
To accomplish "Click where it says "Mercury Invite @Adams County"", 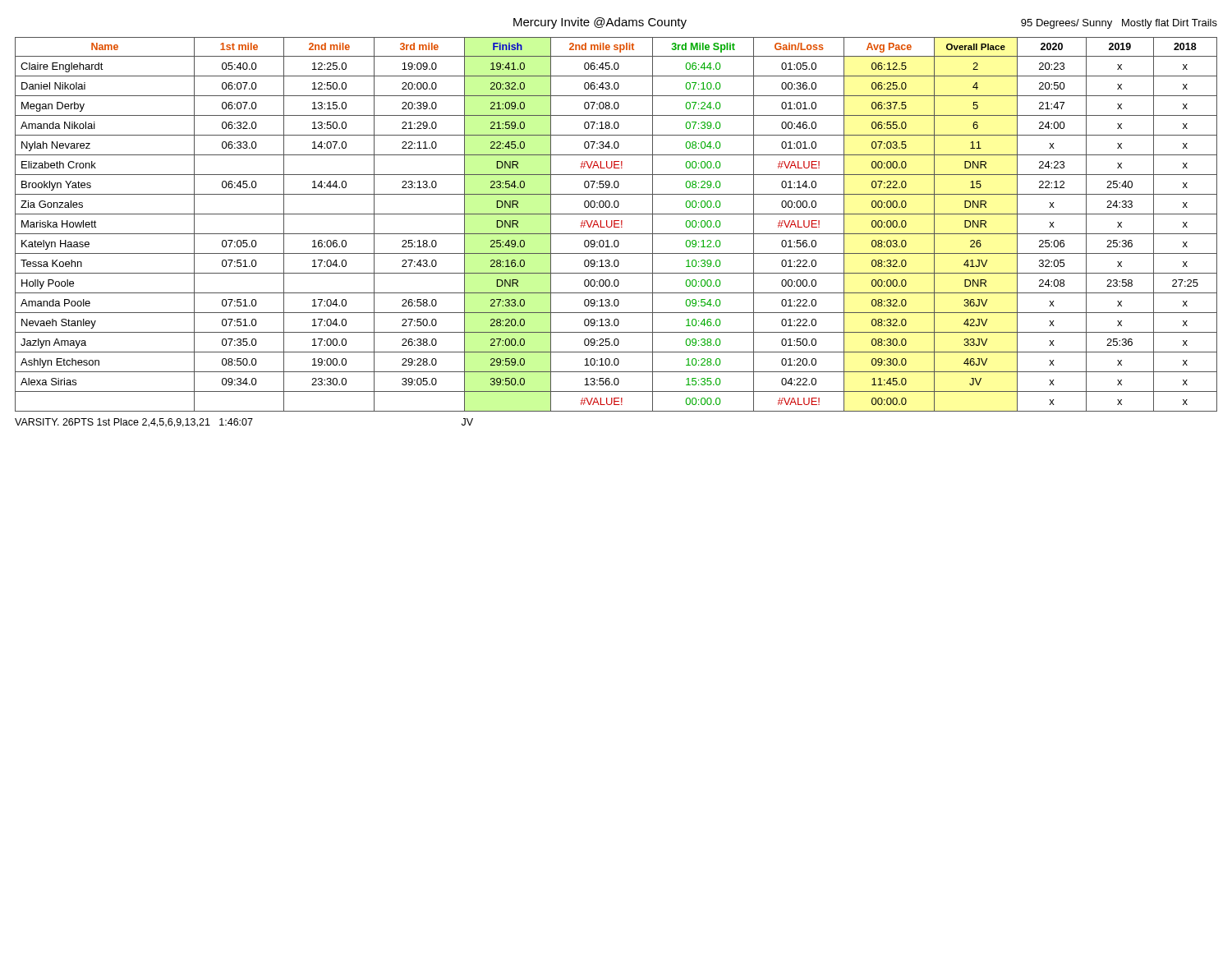I will (600, 22).
